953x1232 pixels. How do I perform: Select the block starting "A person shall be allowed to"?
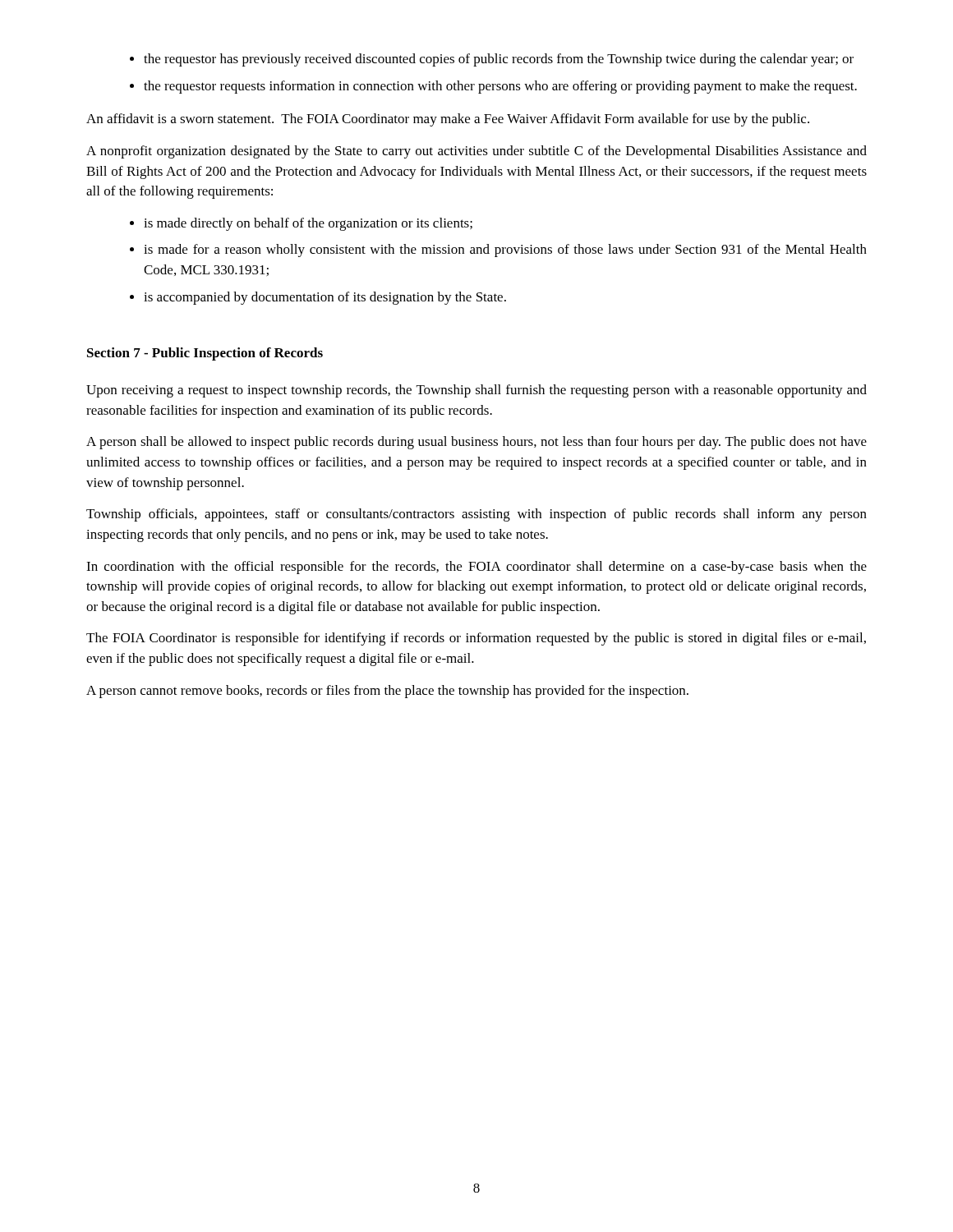(x=476, y=463)
